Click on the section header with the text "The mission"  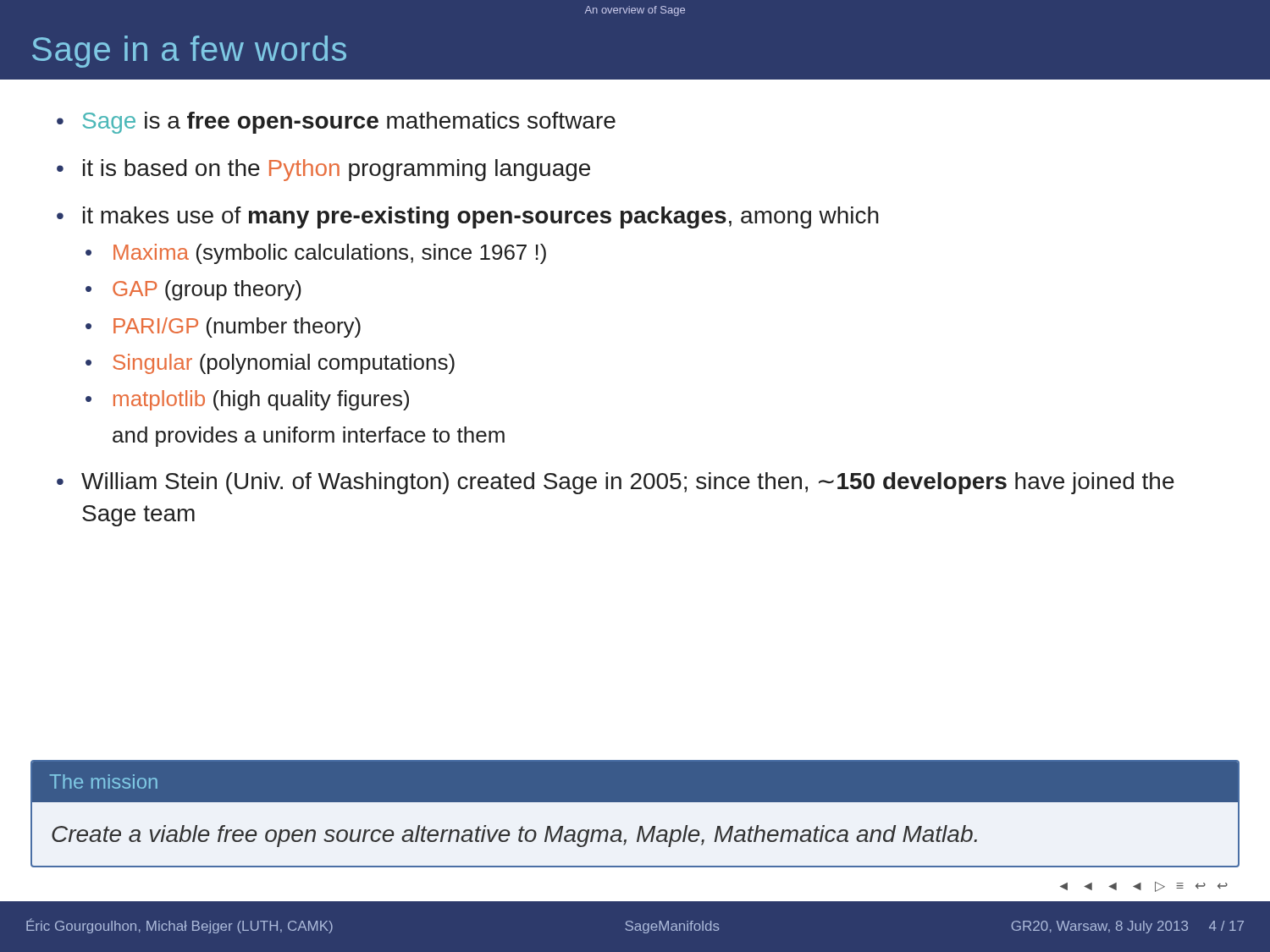pyautogui.click(x=104, y=781)
